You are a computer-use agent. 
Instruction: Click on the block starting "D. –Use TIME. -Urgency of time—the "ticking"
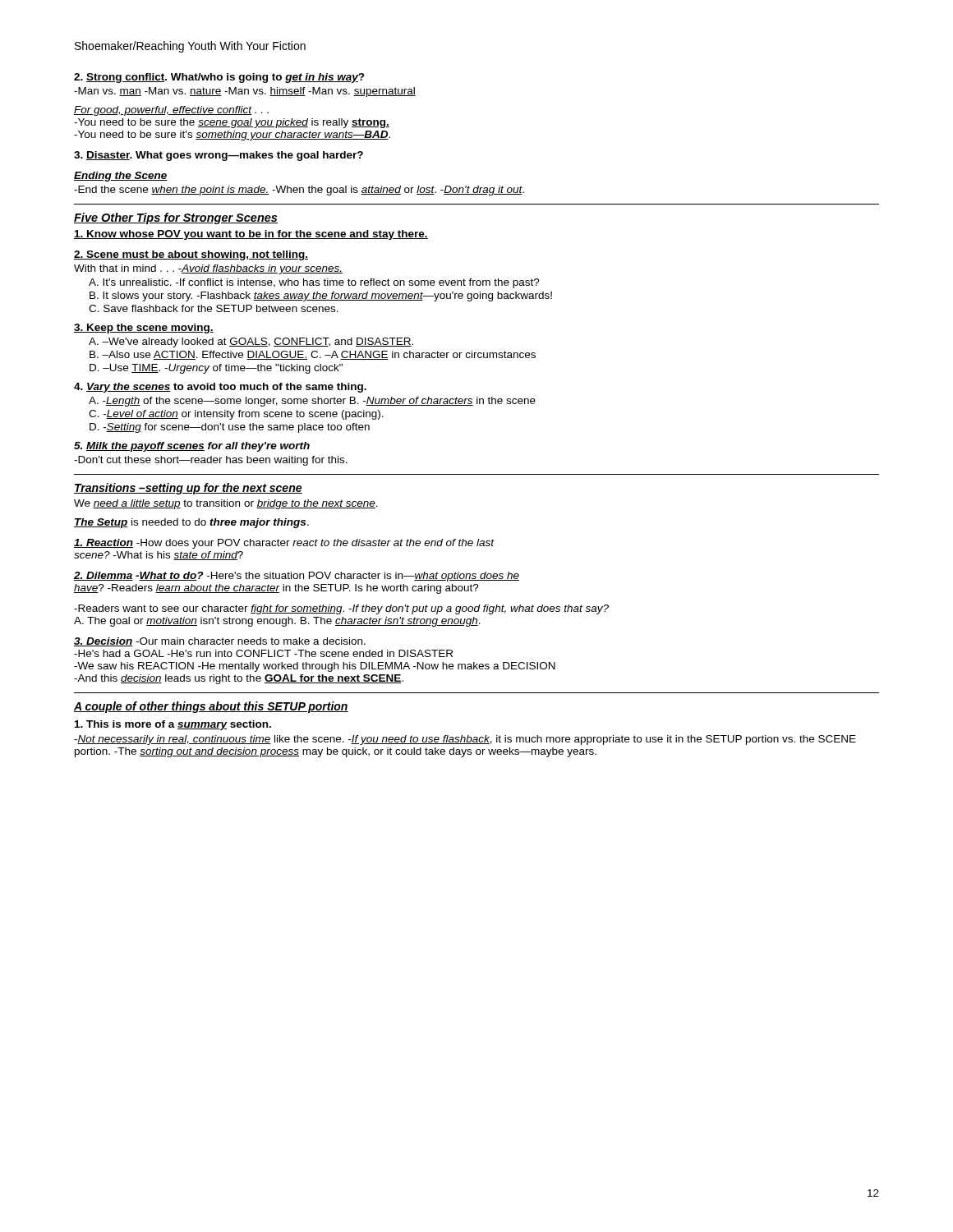click(x=216, y=368)
